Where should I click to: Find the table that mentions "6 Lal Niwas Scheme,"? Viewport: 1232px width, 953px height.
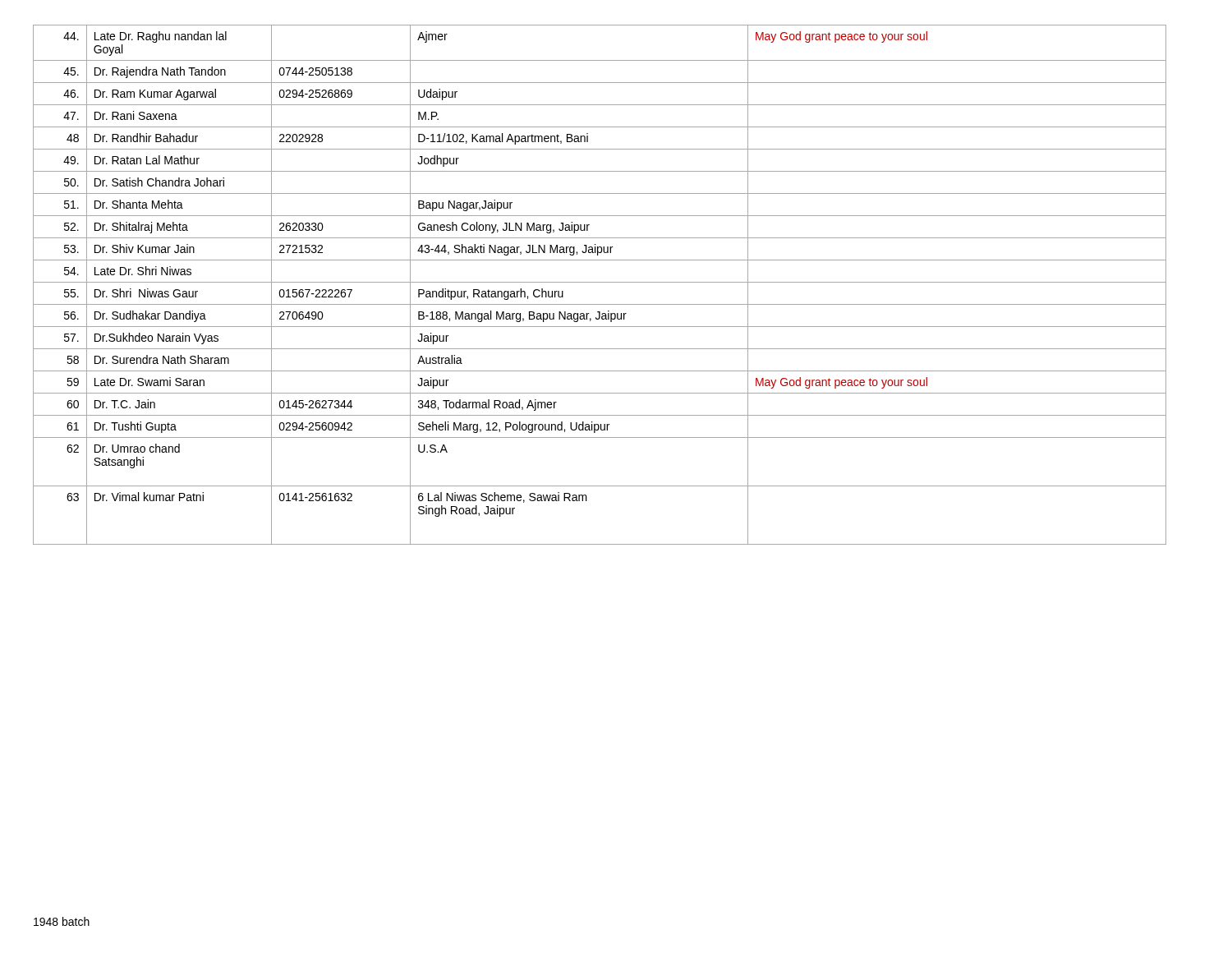pos(616,285)
